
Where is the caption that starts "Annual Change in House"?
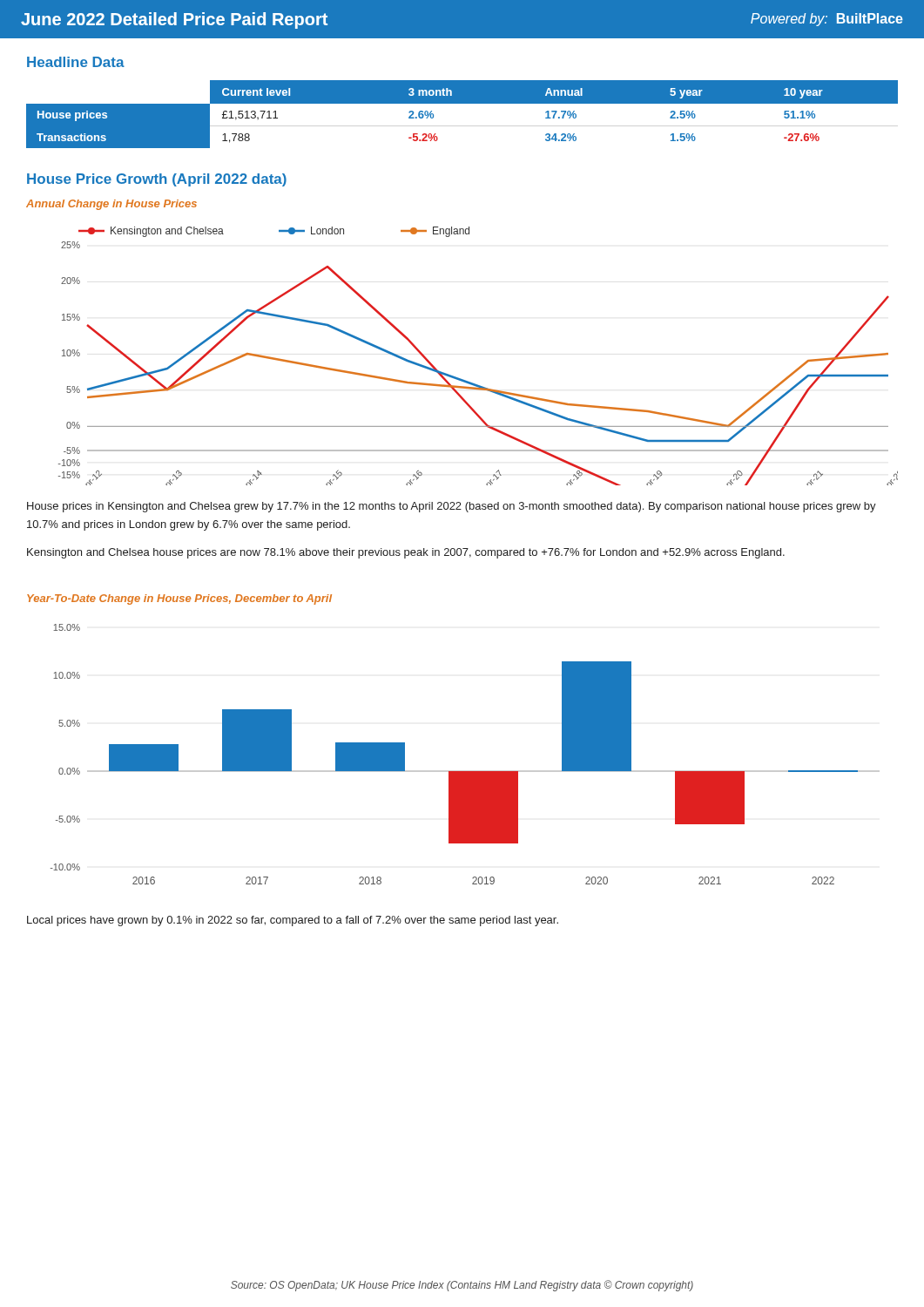(112, 203)
